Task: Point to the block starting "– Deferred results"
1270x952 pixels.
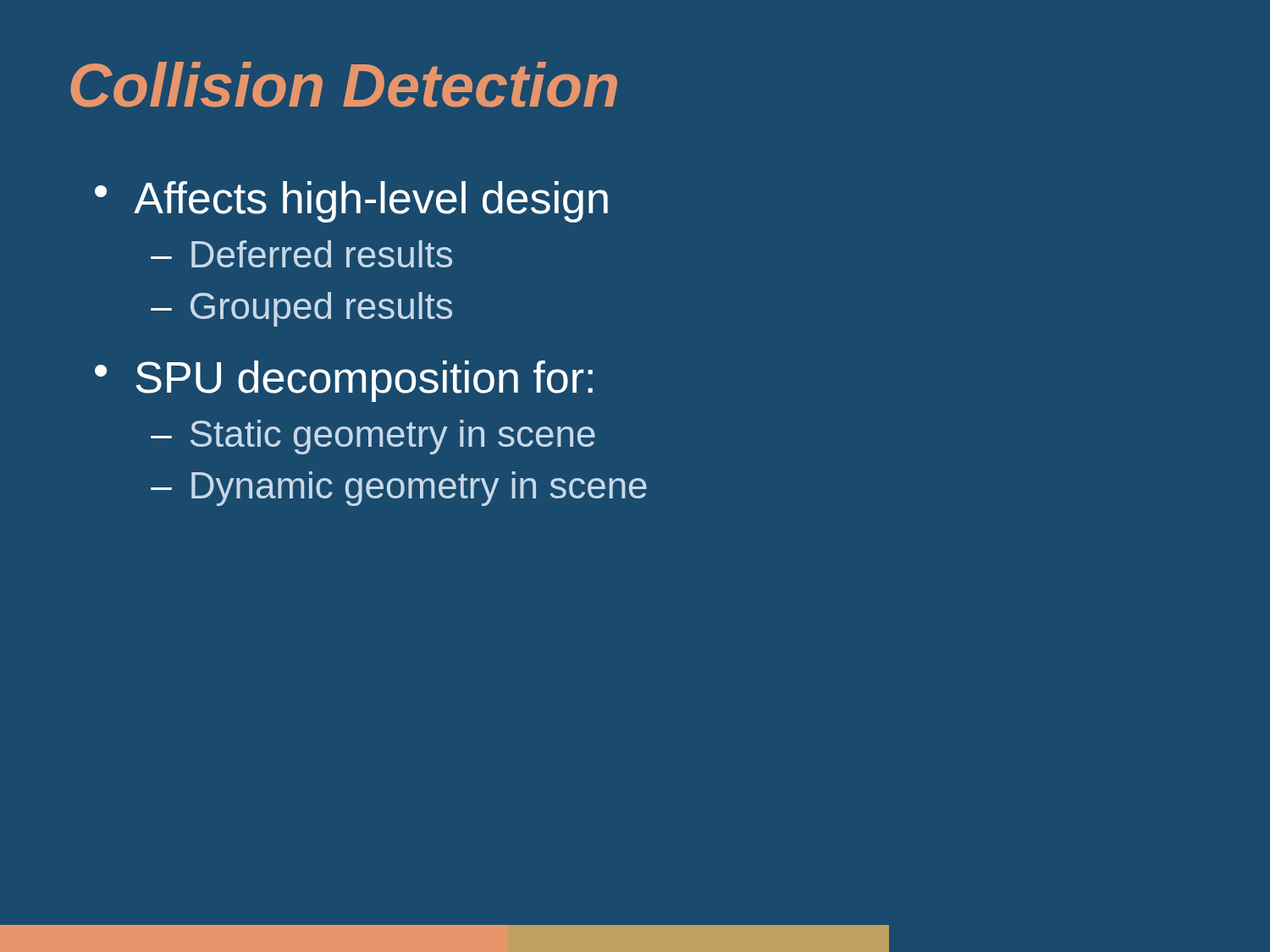Action: 302,255
